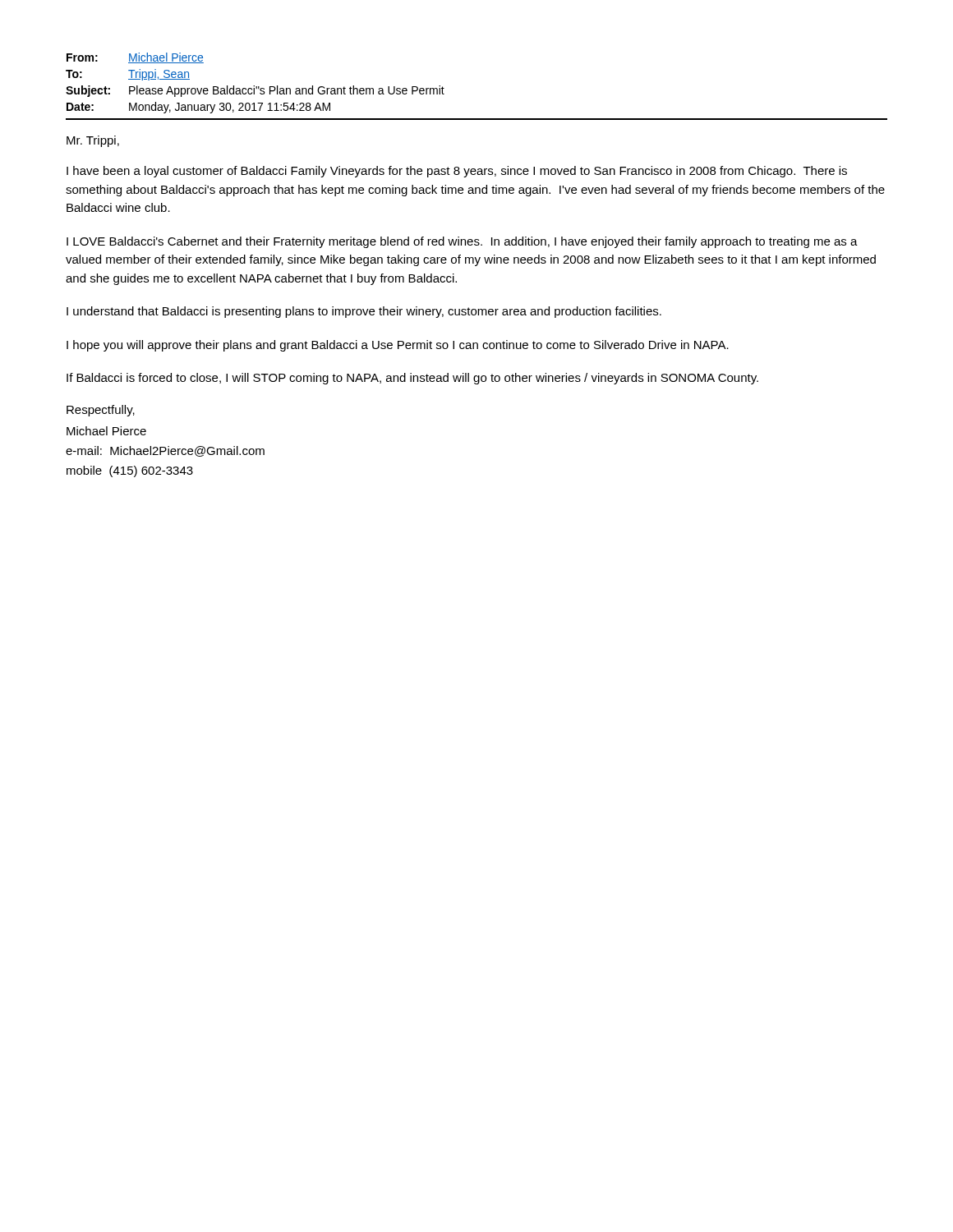Where does it say "Michael Pierce e-mail: Michael2Pierce@Gmail.com mobile (415) 602-3343"?
Viewport: 953px width, 1232px height.
click(x=165, y=450)
